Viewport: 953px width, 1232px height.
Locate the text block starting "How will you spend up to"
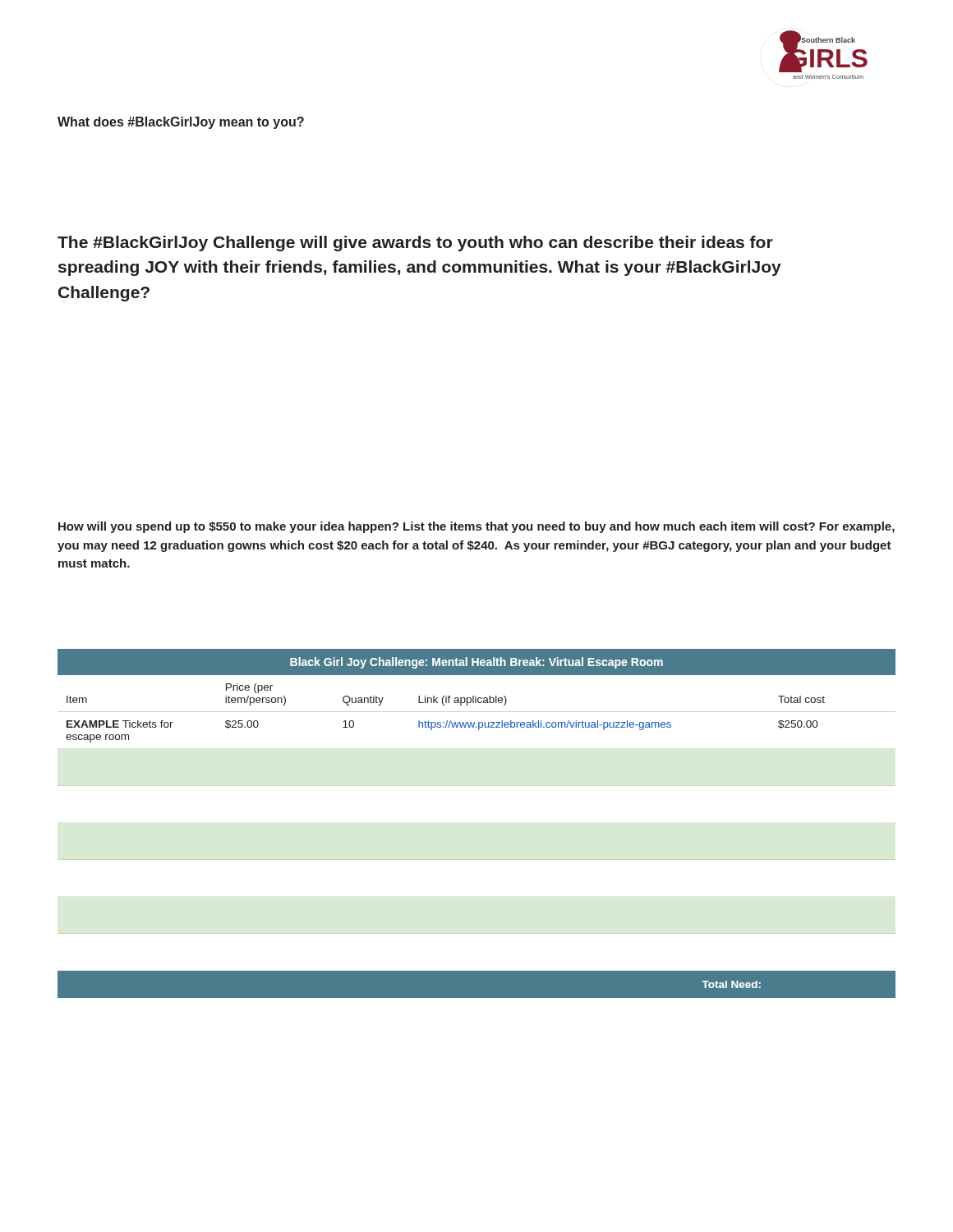pyautogui.click(x=476, y=545)
